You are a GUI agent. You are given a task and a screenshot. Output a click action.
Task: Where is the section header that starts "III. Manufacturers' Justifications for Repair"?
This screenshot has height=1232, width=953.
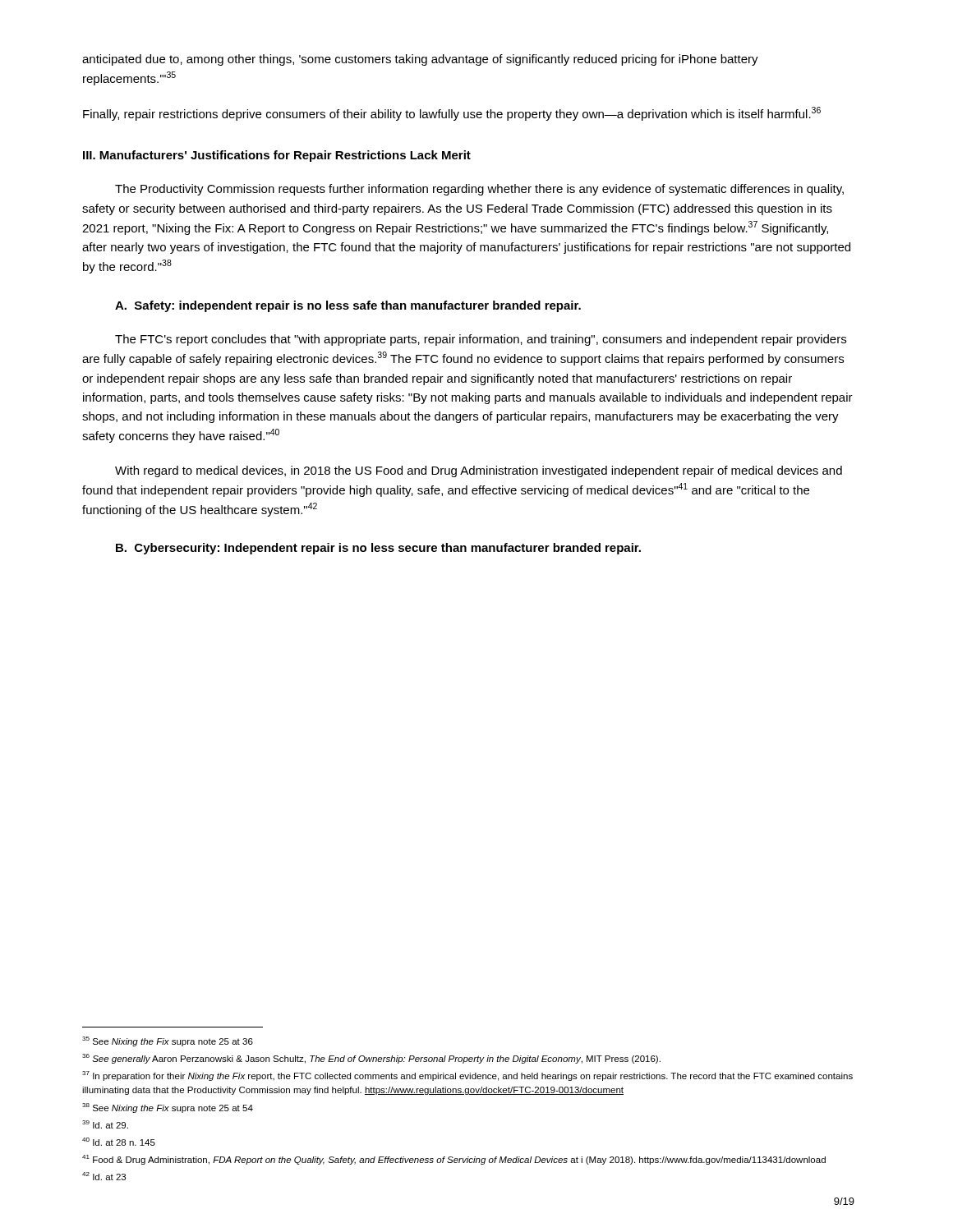point(276,155)
